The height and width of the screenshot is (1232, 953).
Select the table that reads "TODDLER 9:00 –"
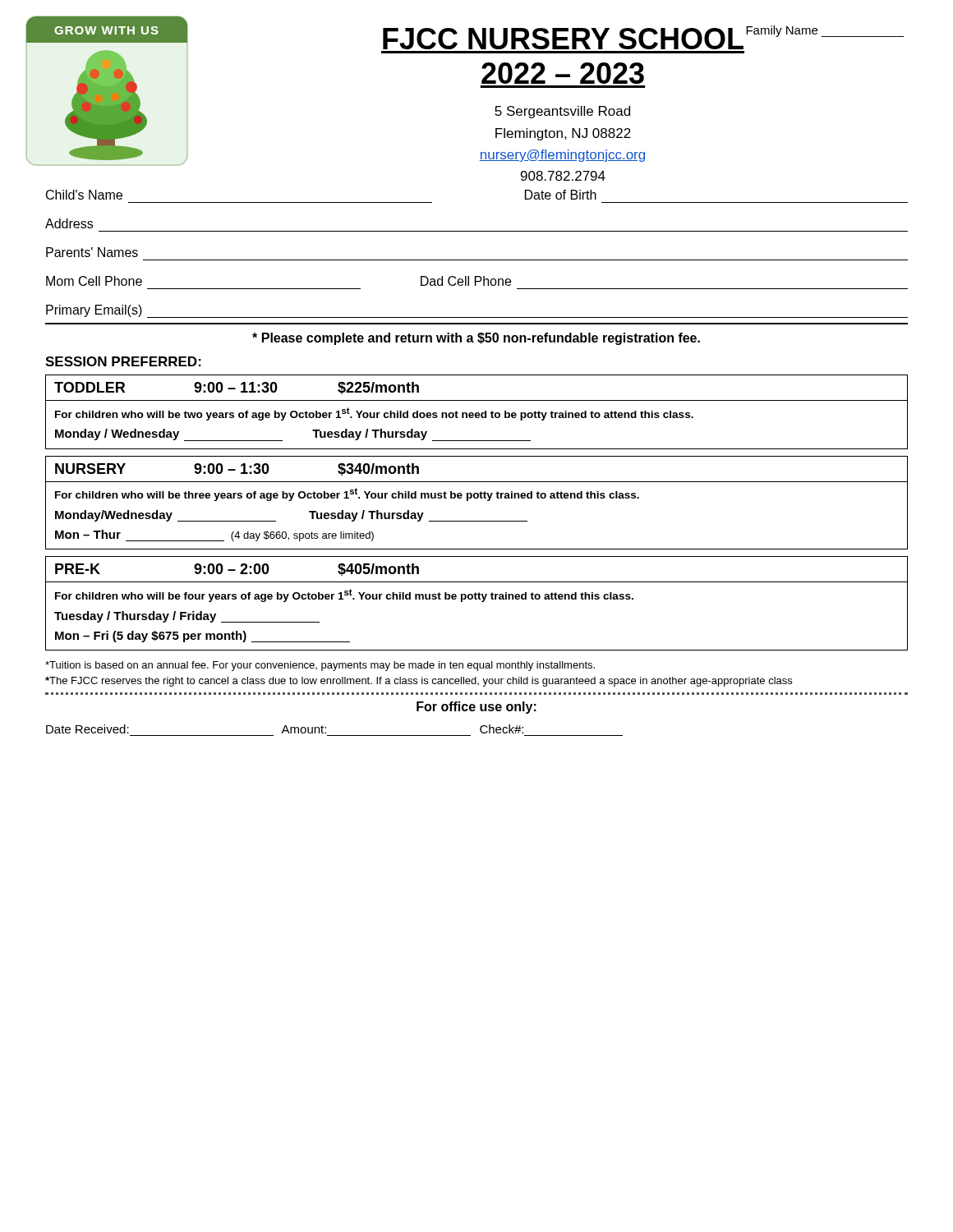click(476, 412)
